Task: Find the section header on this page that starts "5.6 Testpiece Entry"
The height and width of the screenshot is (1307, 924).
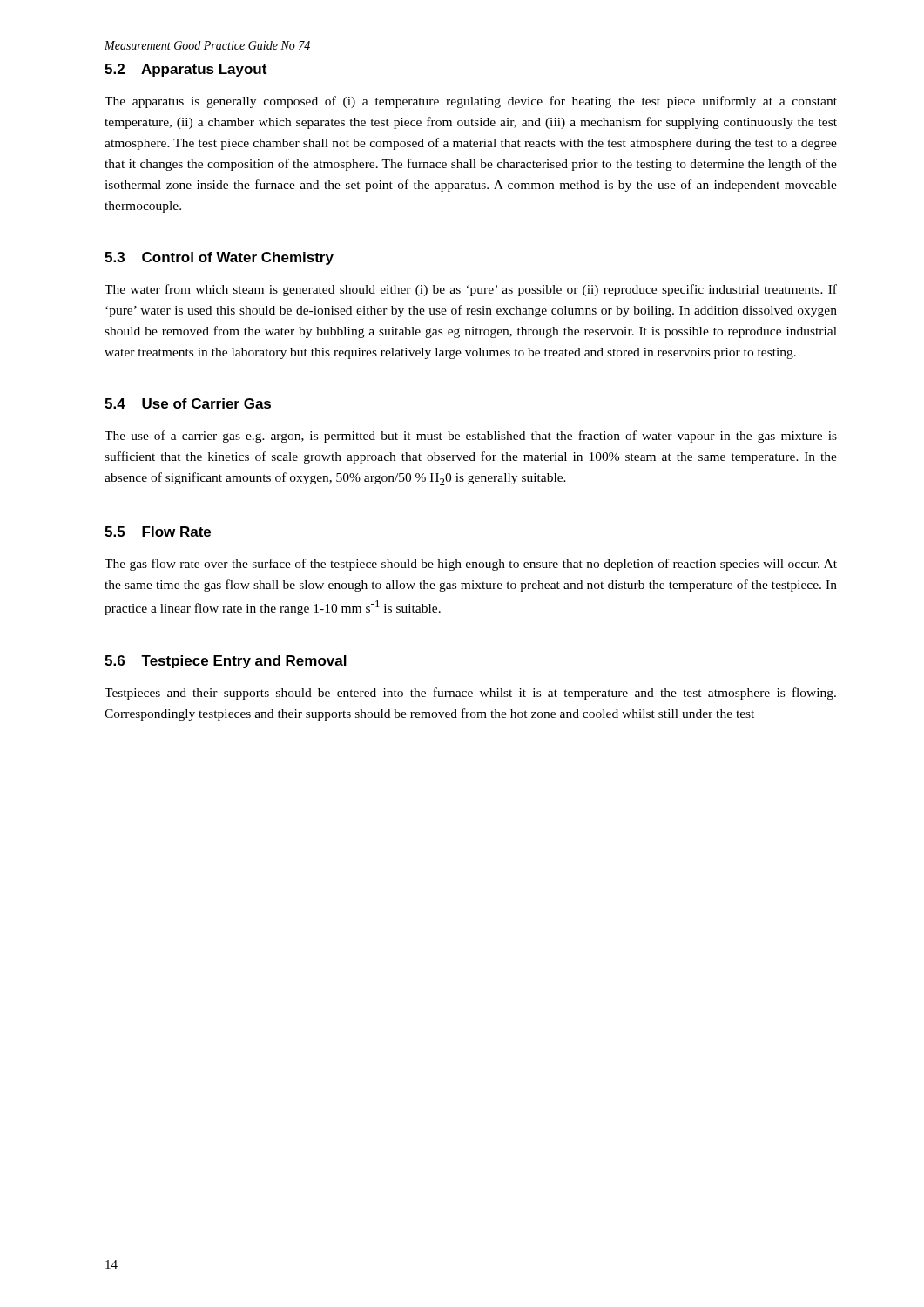Action: [x=226, y=661]
